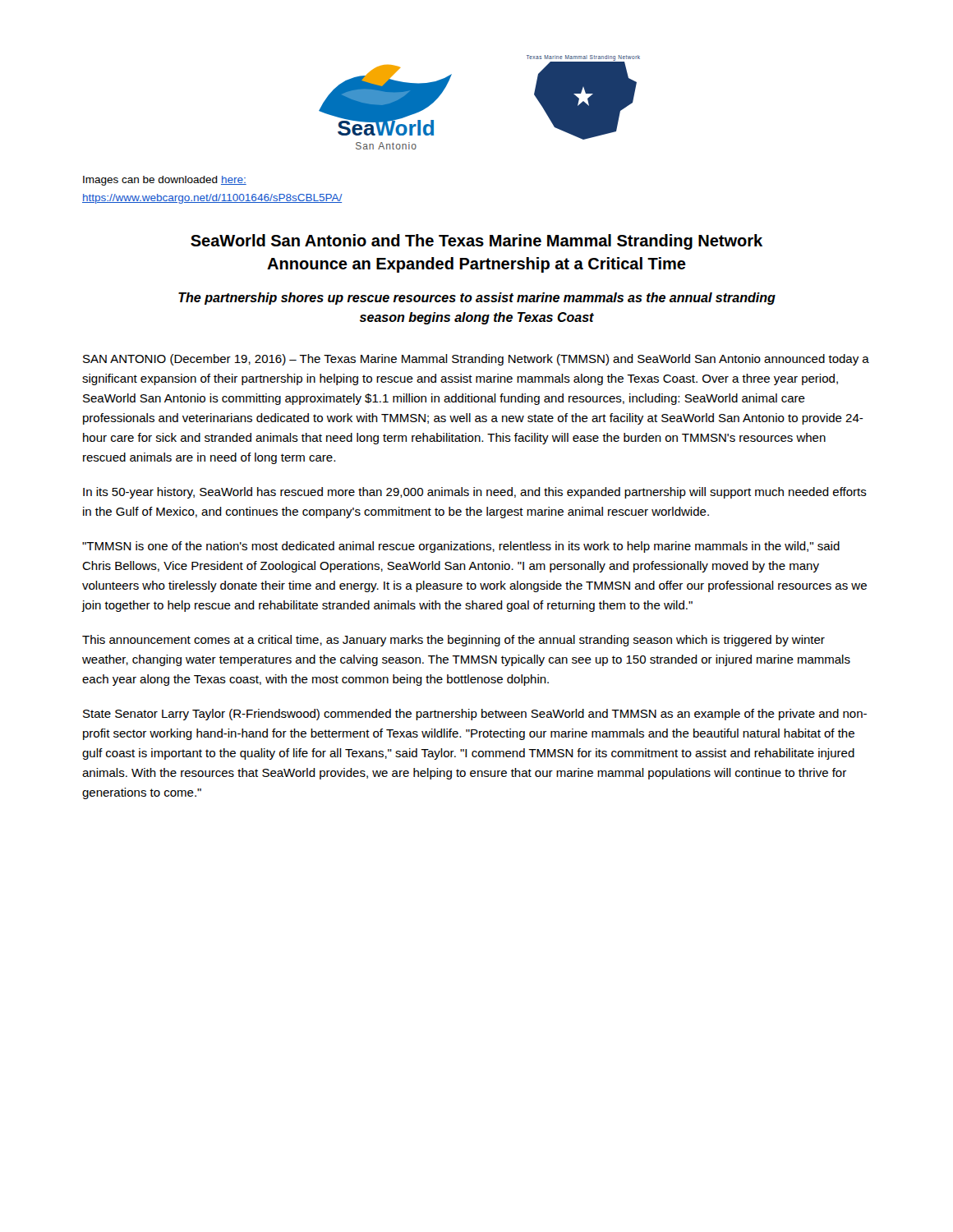Where is the passage that starts ""TMMSN is one of the nation's"?
Image resolution: width=953 pixels, height=1232 pixels.
(475, 576)
